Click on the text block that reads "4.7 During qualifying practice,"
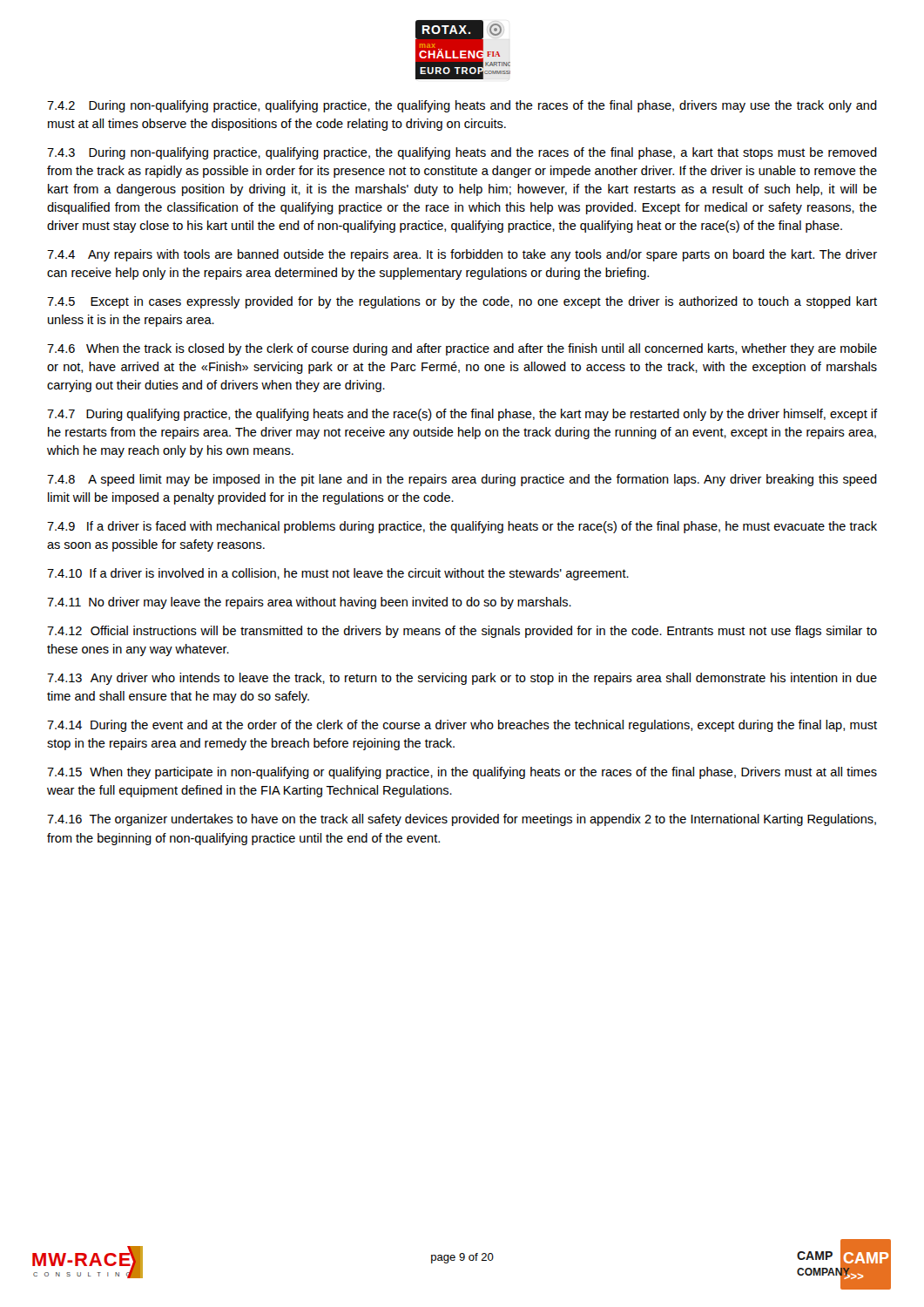 coord(462,432)
